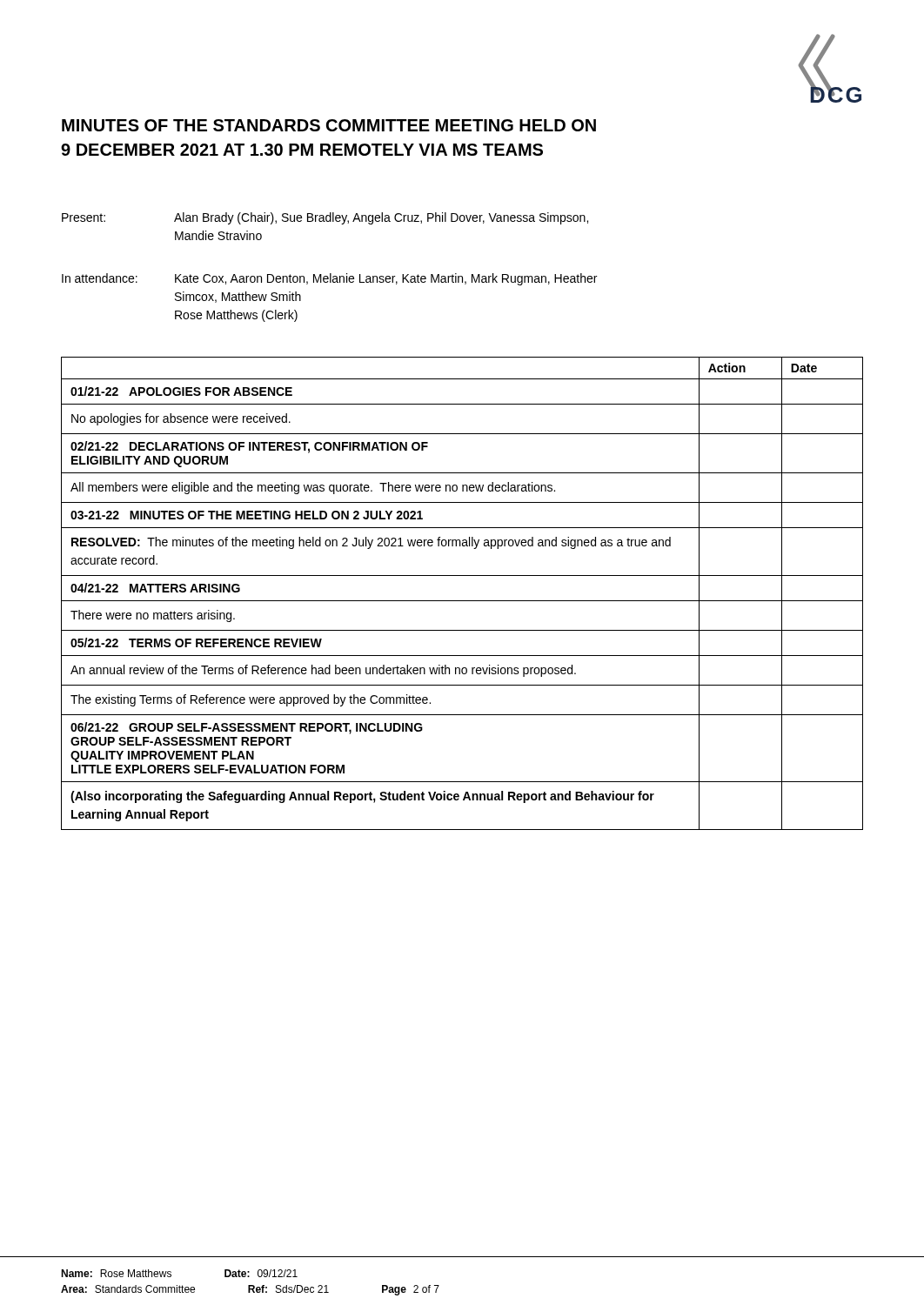Viewport: 924px width, 1305px height.
Task: Point to the element starting "02/21-22 DECLARATIONS OF"
Action: click(249, 453)
